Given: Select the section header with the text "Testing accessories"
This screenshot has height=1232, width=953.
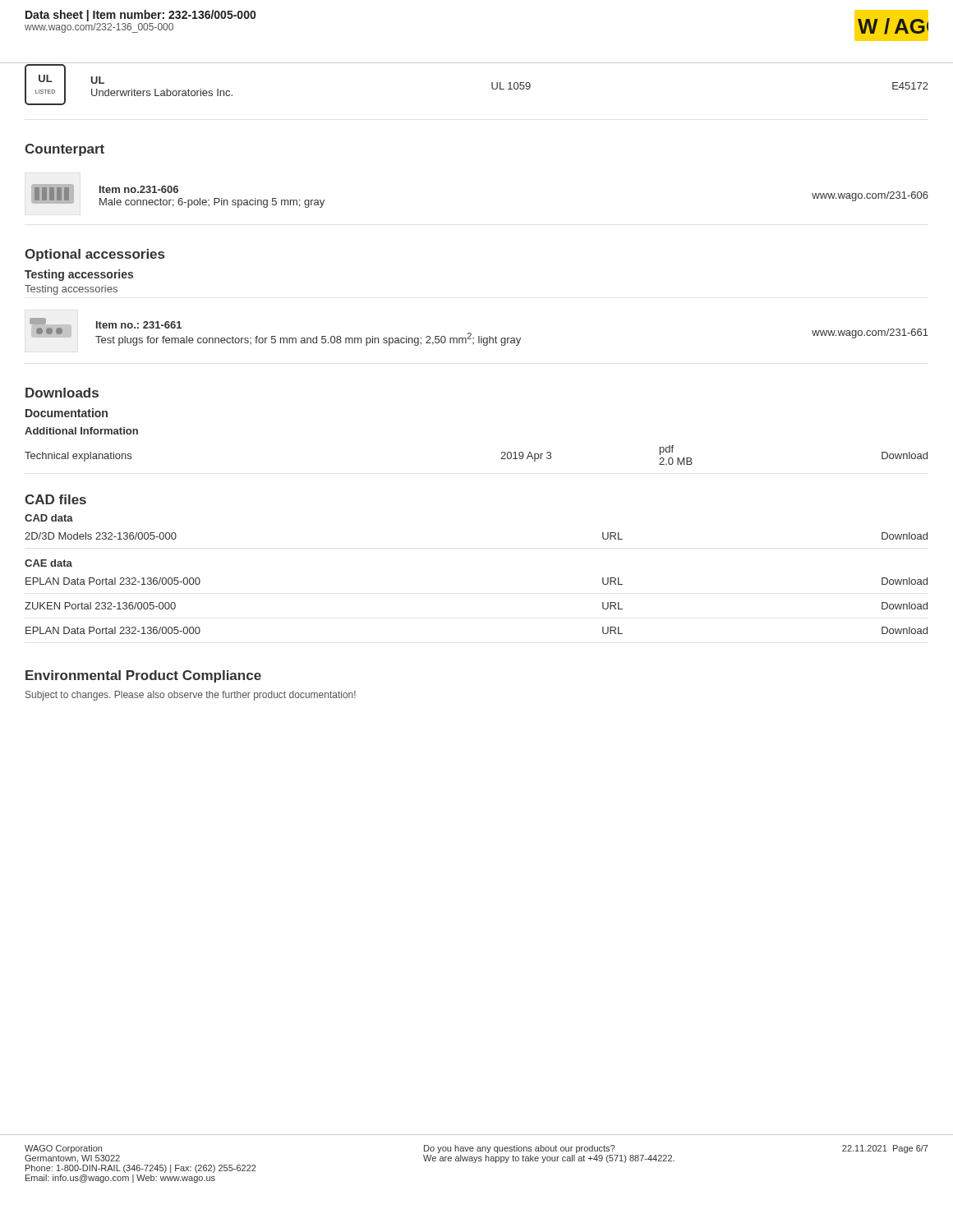Looking at the screenshot, I should click(79, 274).
